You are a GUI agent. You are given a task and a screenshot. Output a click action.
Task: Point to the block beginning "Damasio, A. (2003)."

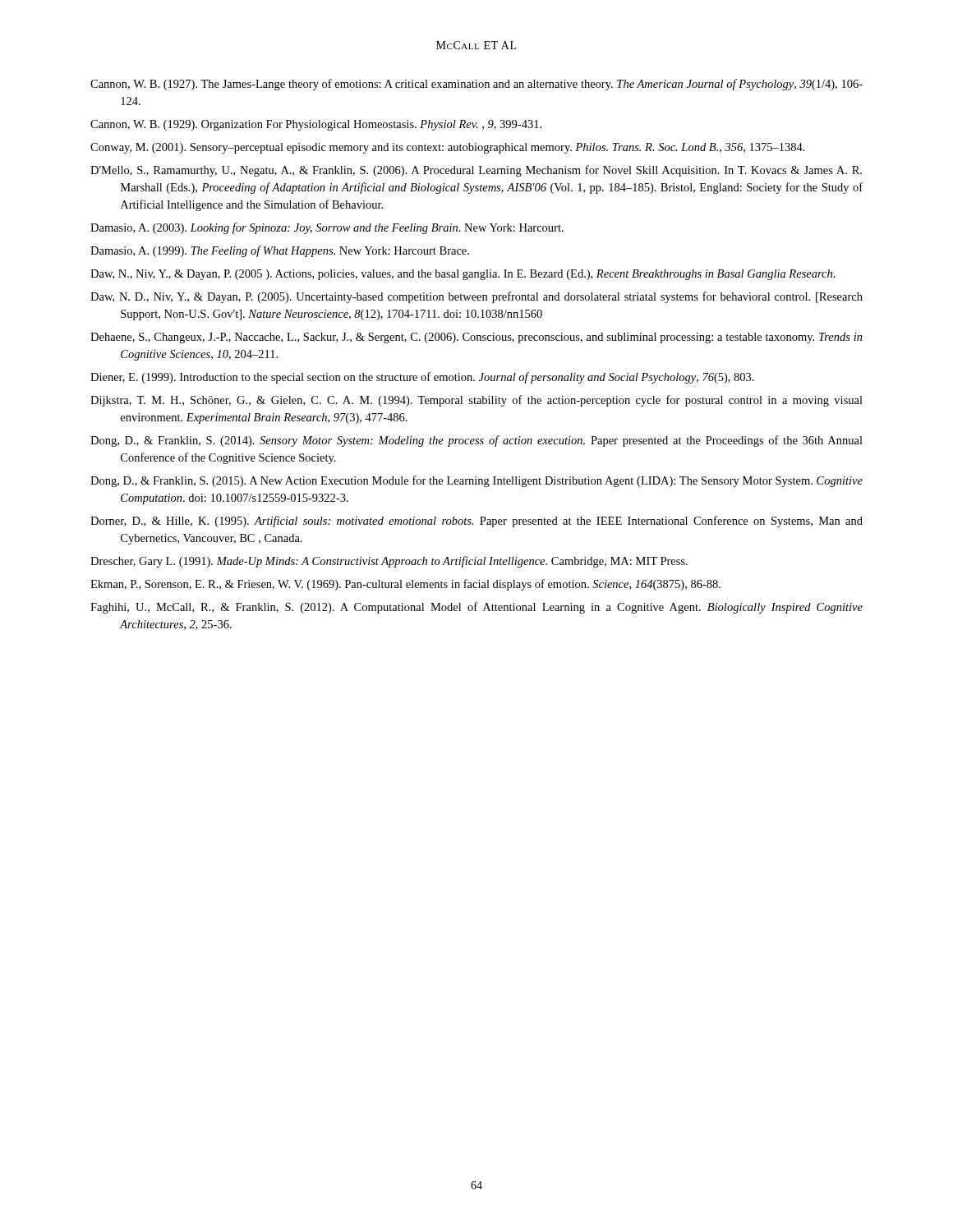click(327, 228)
